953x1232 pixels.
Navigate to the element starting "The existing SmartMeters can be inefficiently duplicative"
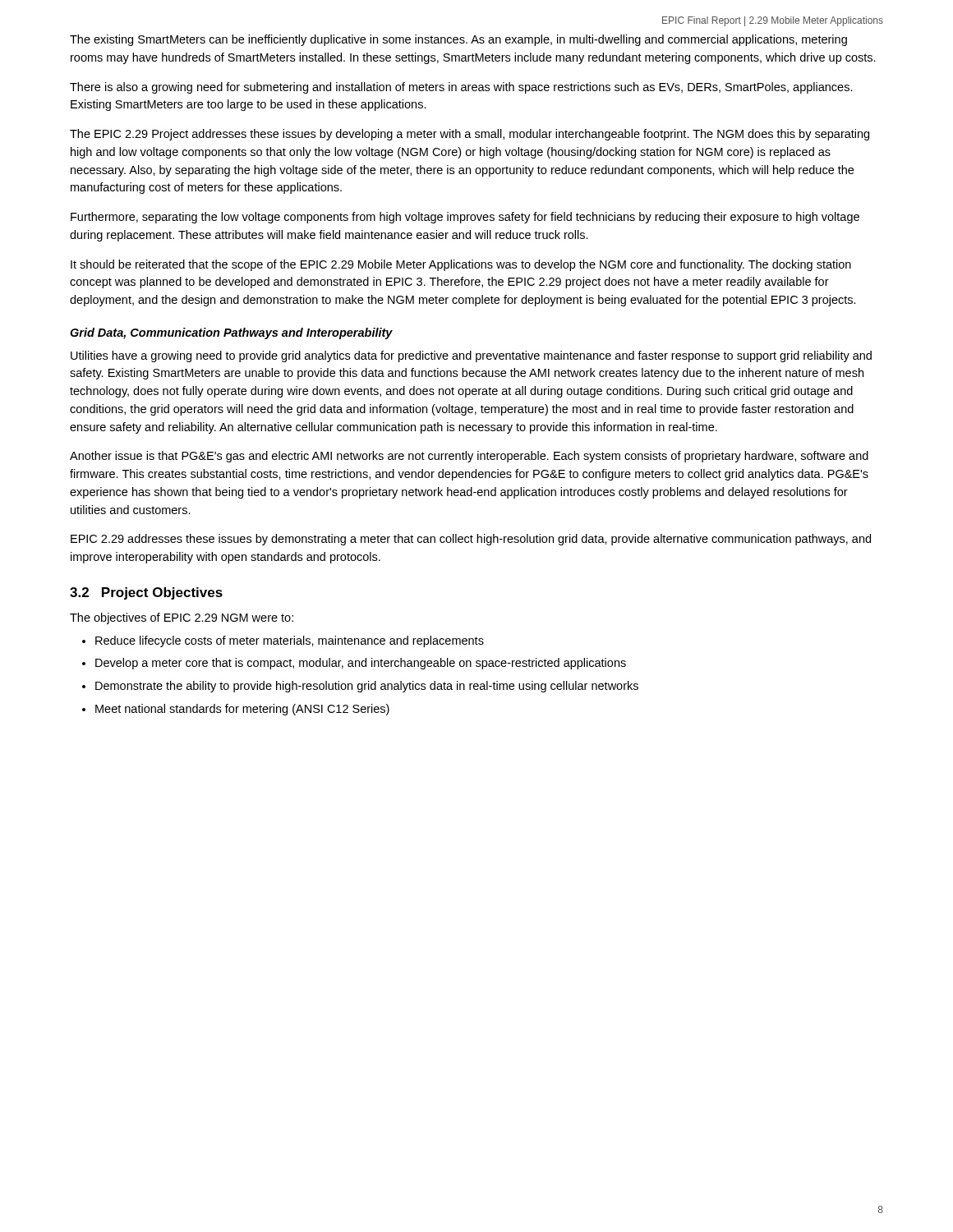(x=473, y=48)
